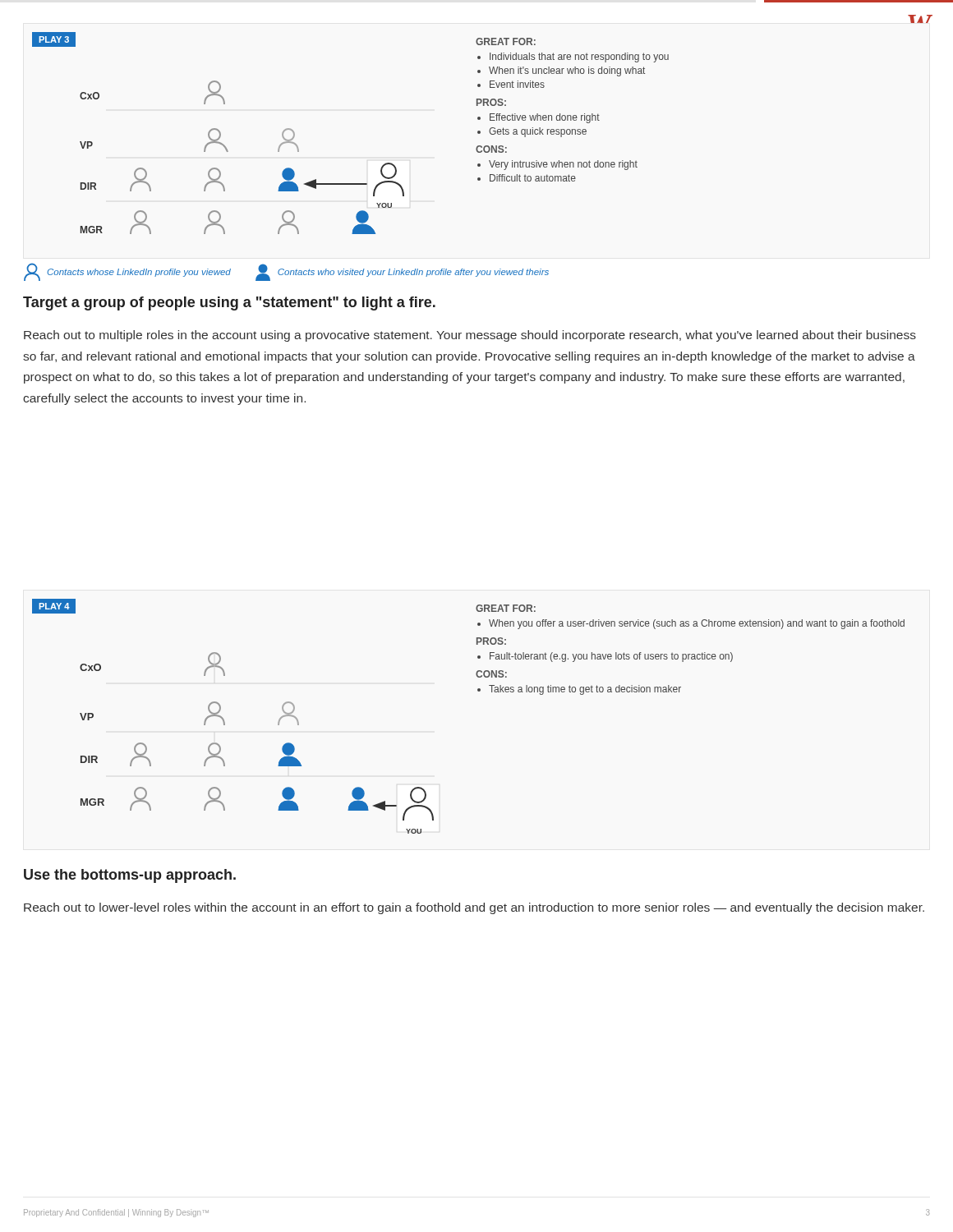953x1232 pixels.
Task: Click on the section header containing "Use the bottoms-up approach."
Action: pyautogui.click(x=130, y=875)
